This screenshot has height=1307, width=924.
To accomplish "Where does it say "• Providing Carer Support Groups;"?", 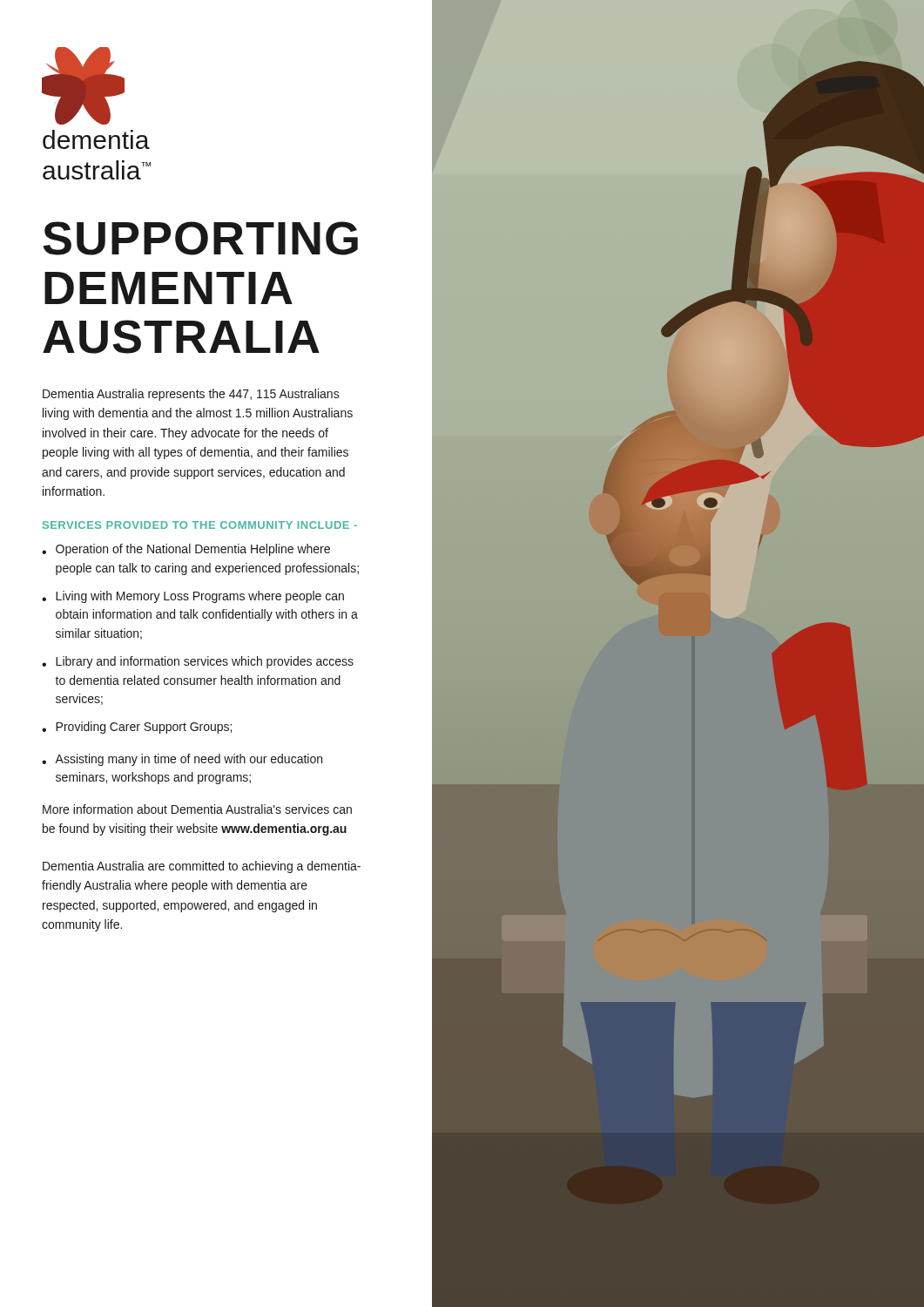I will tap(202, 730).
